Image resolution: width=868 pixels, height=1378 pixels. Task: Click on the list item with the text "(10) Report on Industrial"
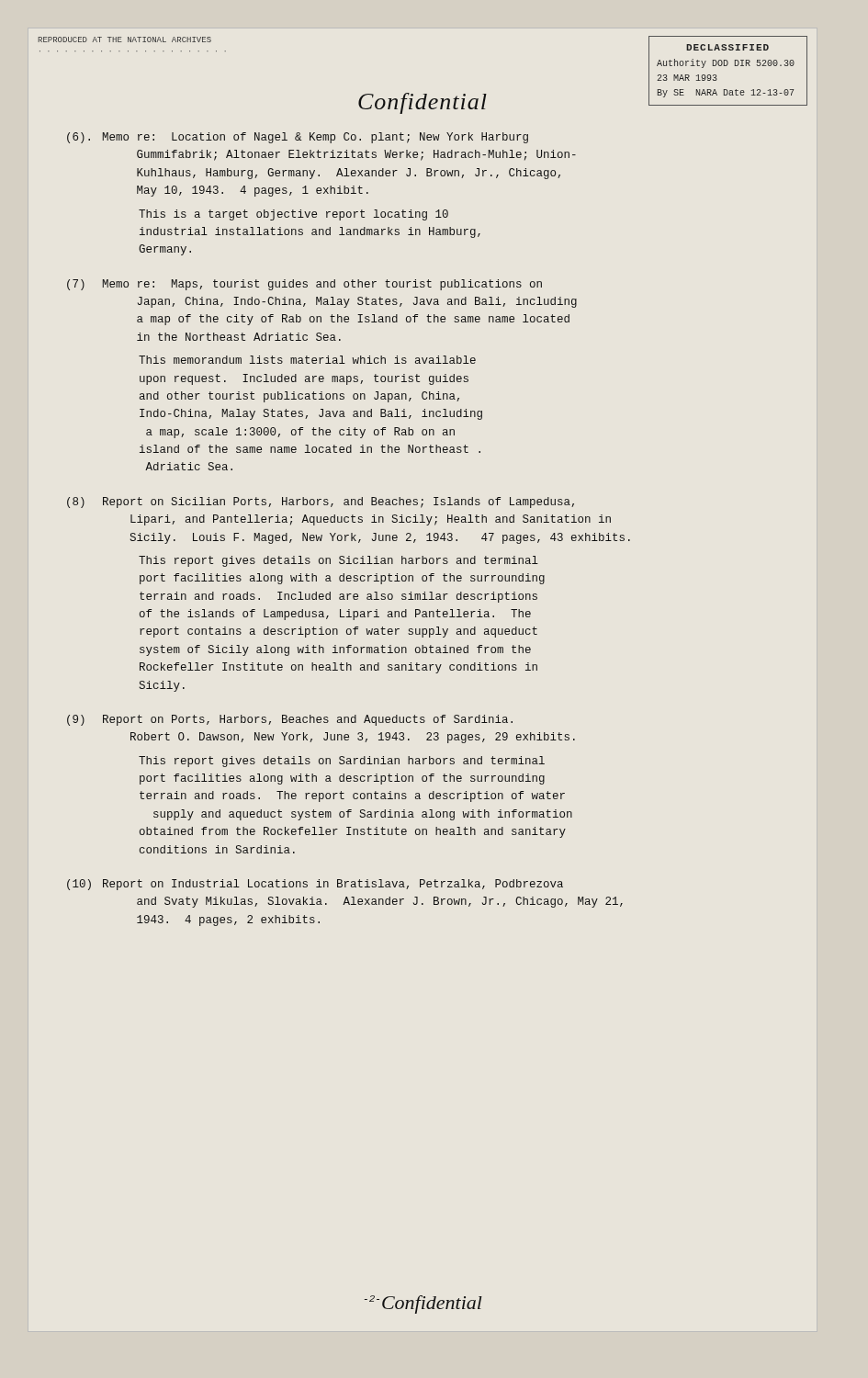pos(427,903)
